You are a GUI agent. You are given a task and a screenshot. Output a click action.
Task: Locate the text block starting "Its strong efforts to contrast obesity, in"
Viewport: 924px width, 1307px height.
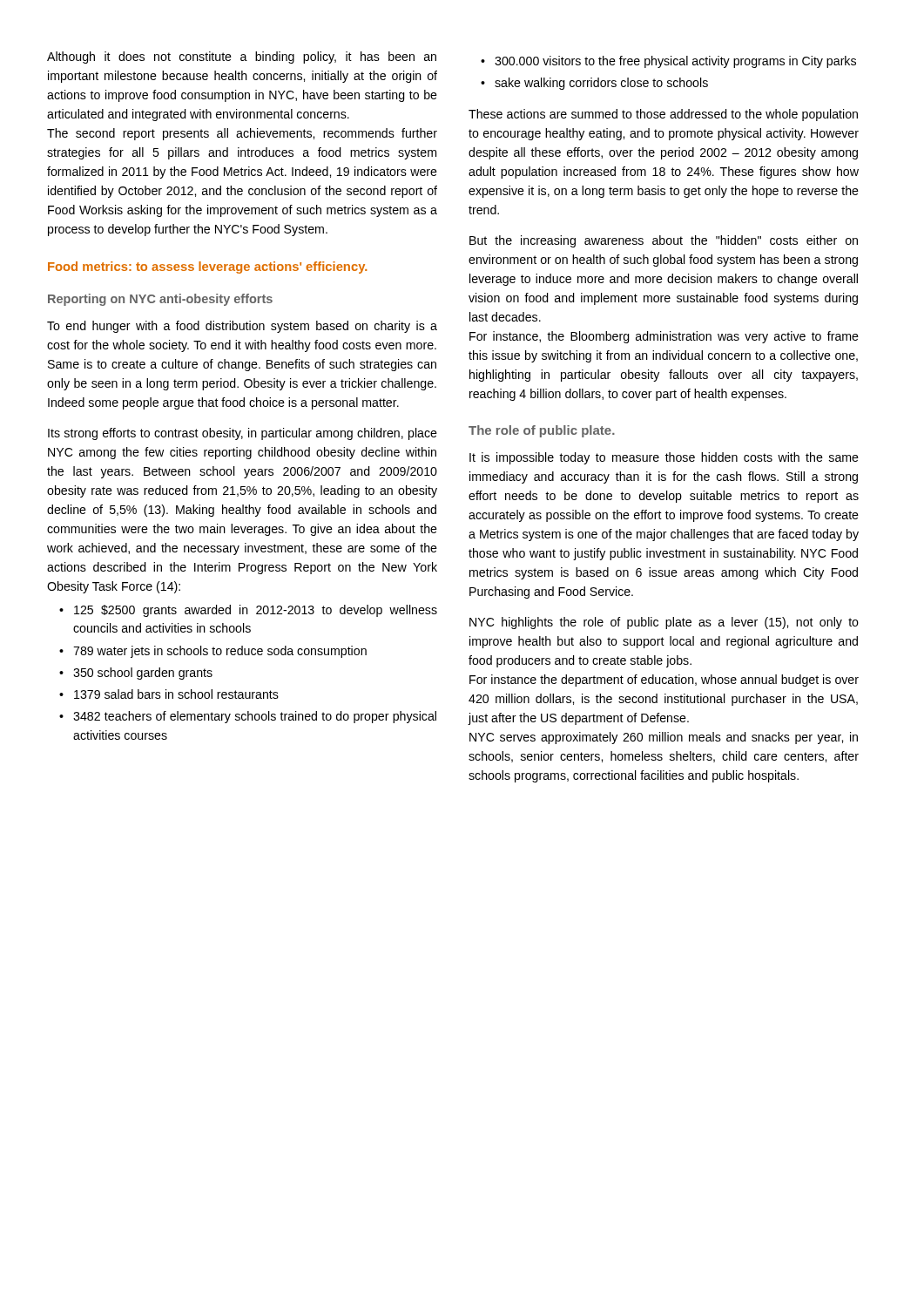click(x=242, y=510)
